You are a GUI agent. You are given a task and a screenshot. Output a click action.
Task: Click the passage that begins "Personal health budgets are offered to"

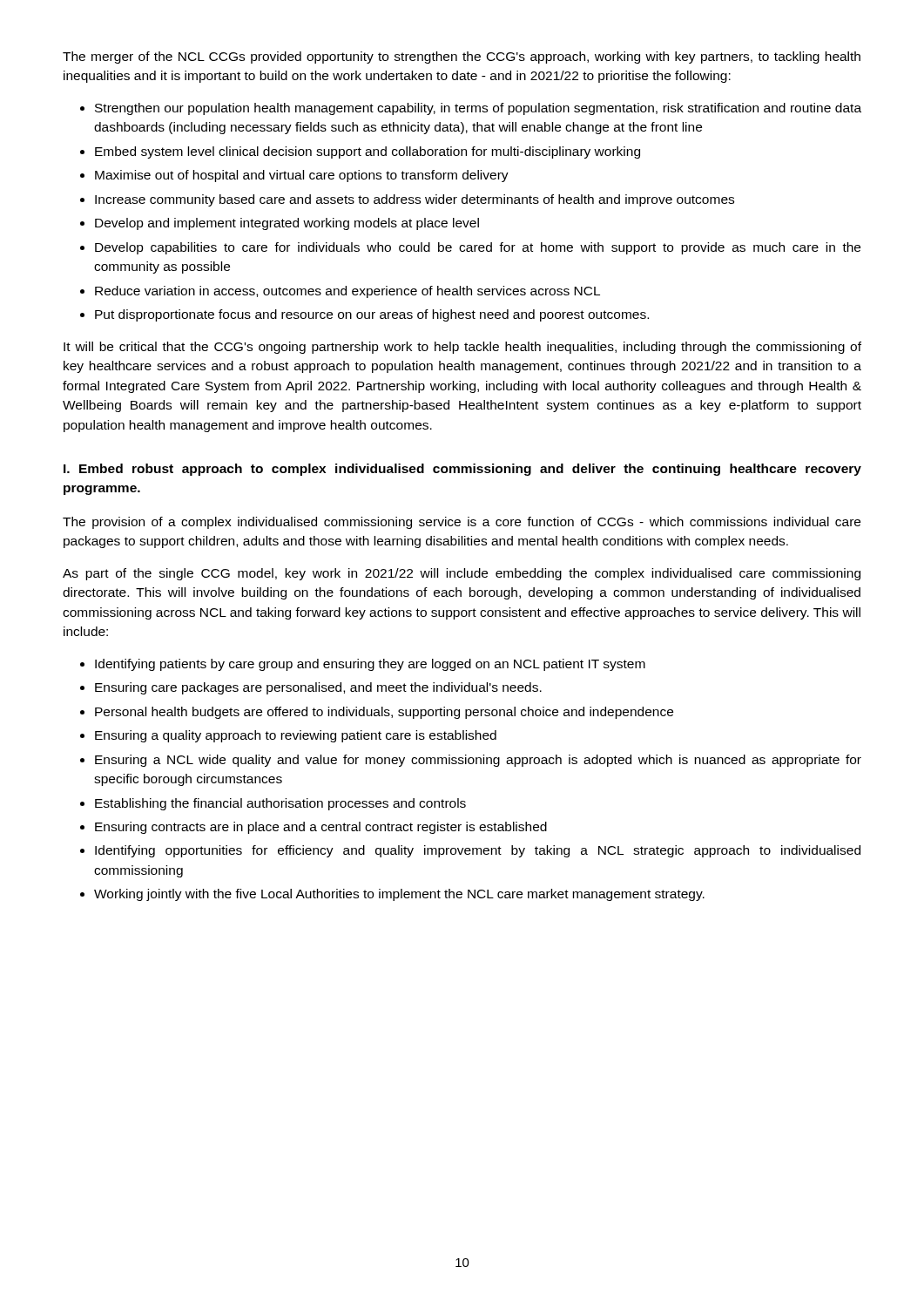tap(384, 711)
